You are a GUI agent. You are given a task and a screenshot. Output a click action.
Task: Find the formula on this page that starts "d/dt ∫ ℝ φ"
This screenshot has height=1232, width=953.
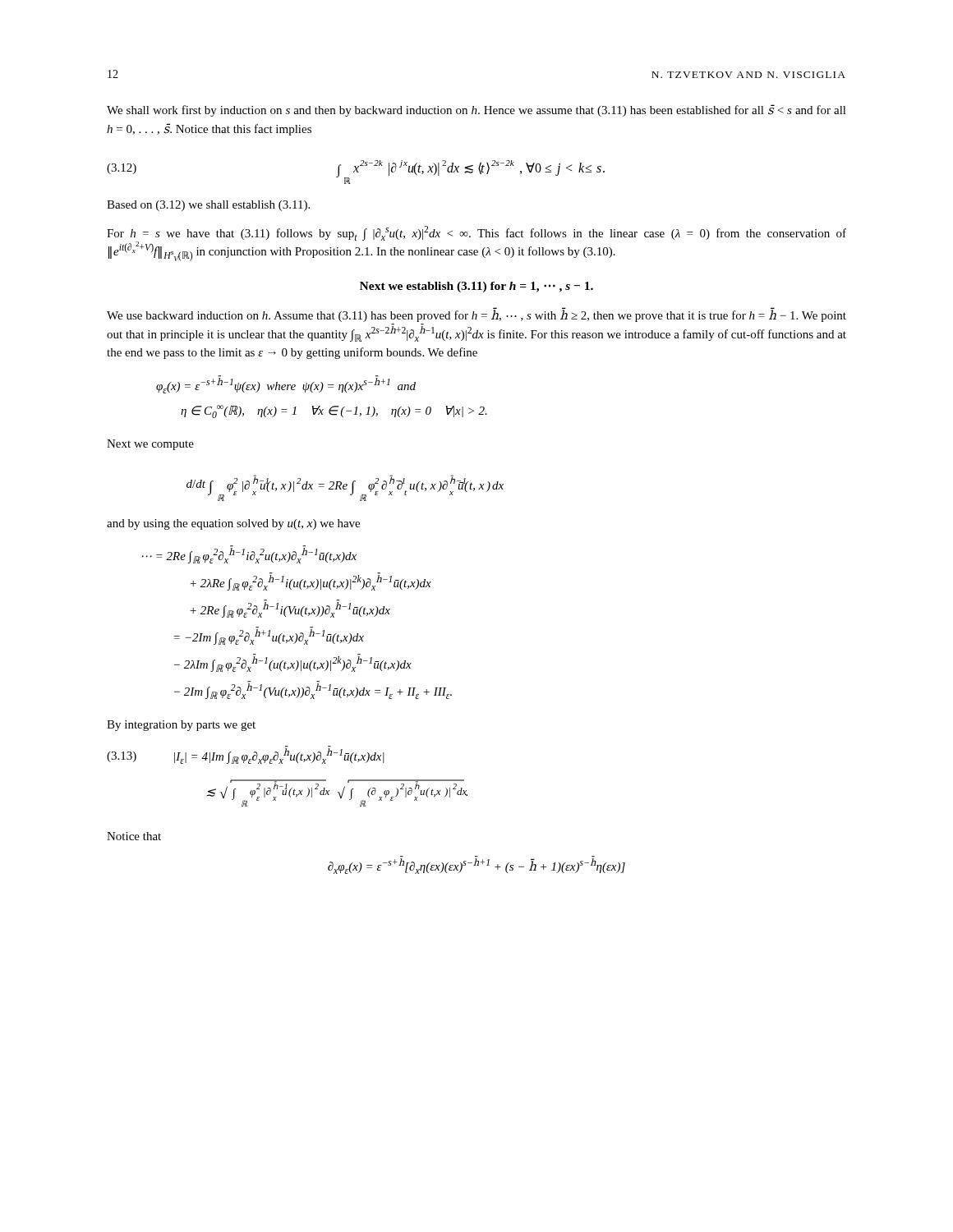[x=476, y=485]
